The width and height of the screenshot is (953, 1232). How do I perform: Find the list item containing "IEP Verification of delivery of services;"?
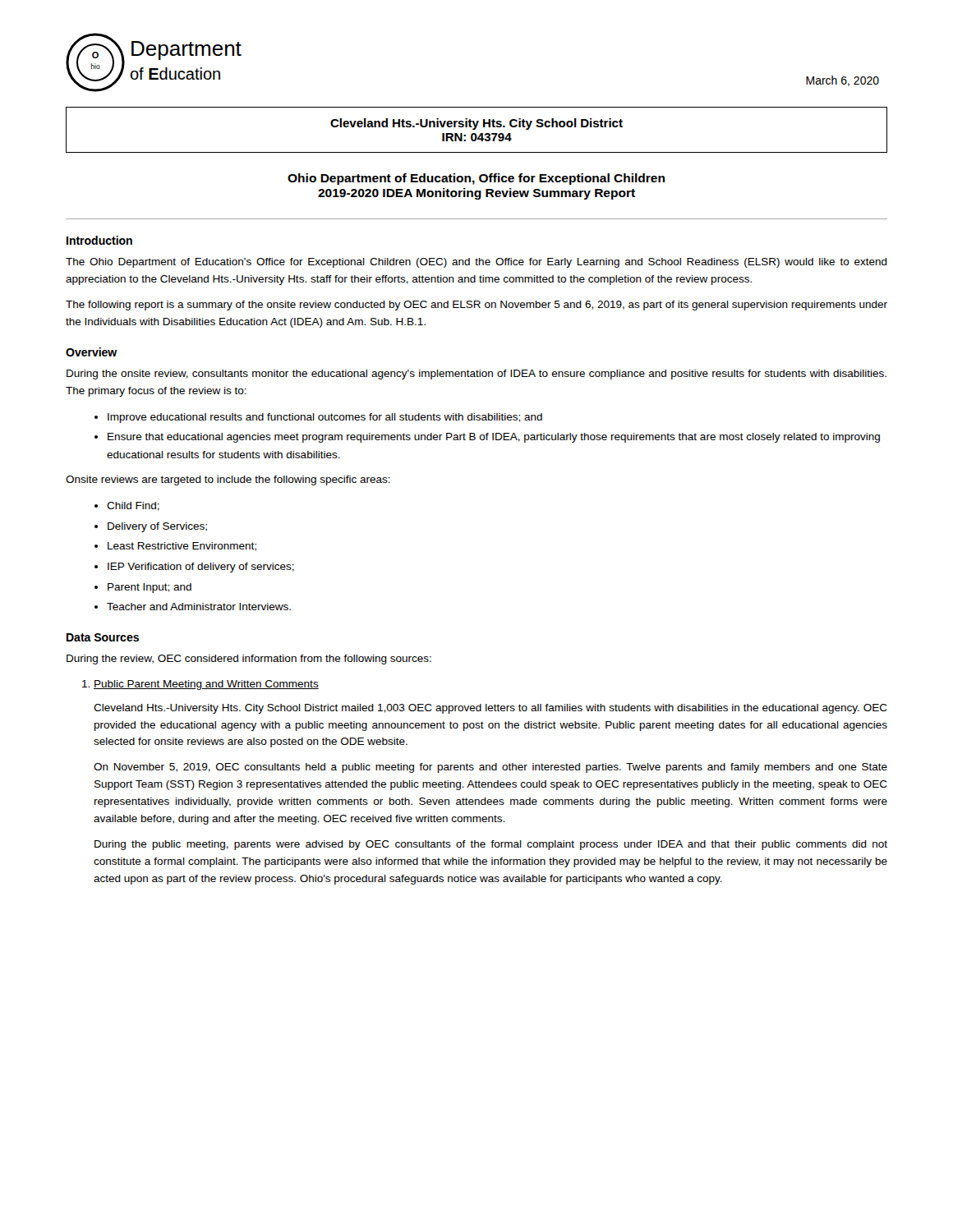point(201,566)
